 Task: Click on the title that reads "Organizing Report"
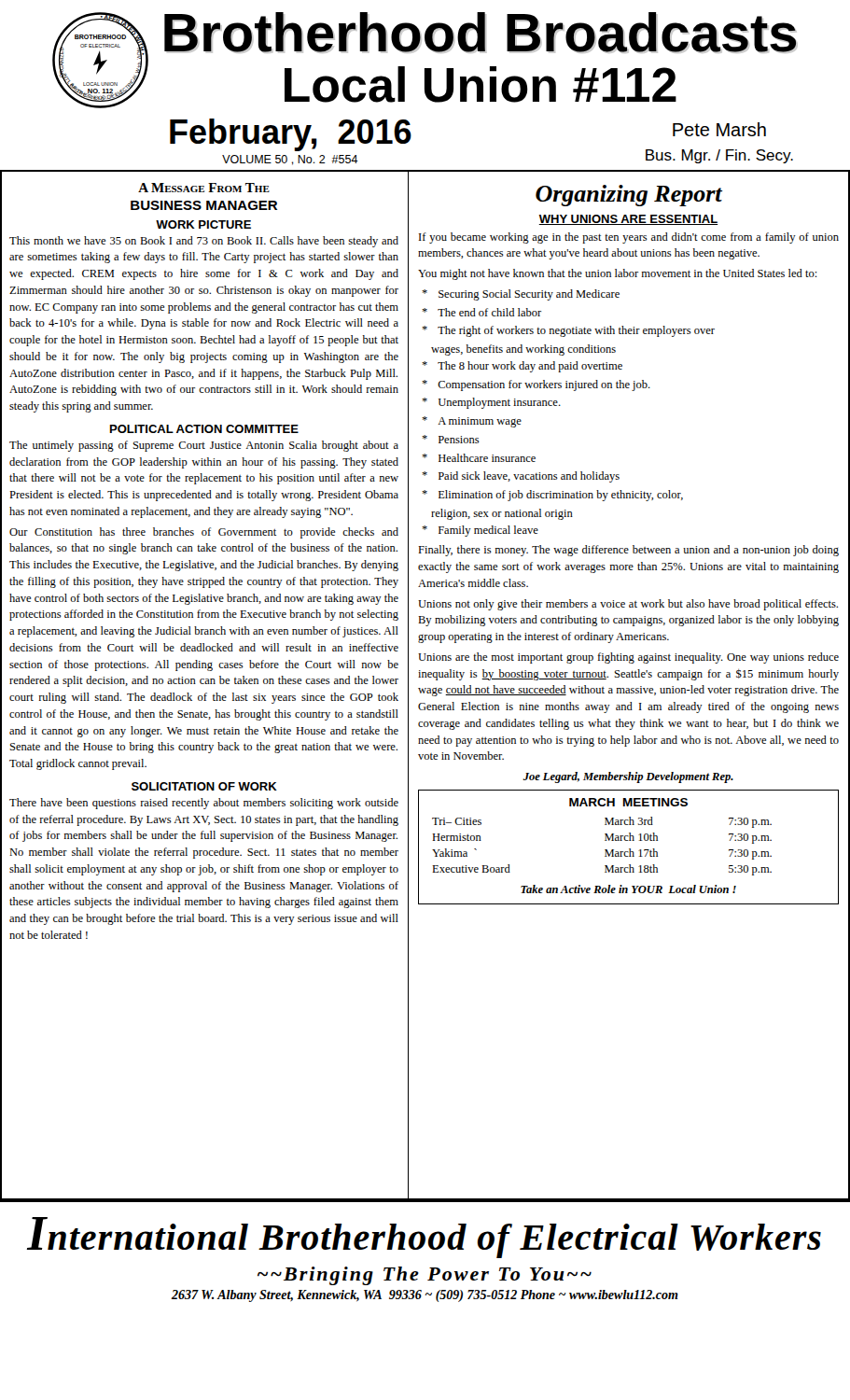coord(628,193)
